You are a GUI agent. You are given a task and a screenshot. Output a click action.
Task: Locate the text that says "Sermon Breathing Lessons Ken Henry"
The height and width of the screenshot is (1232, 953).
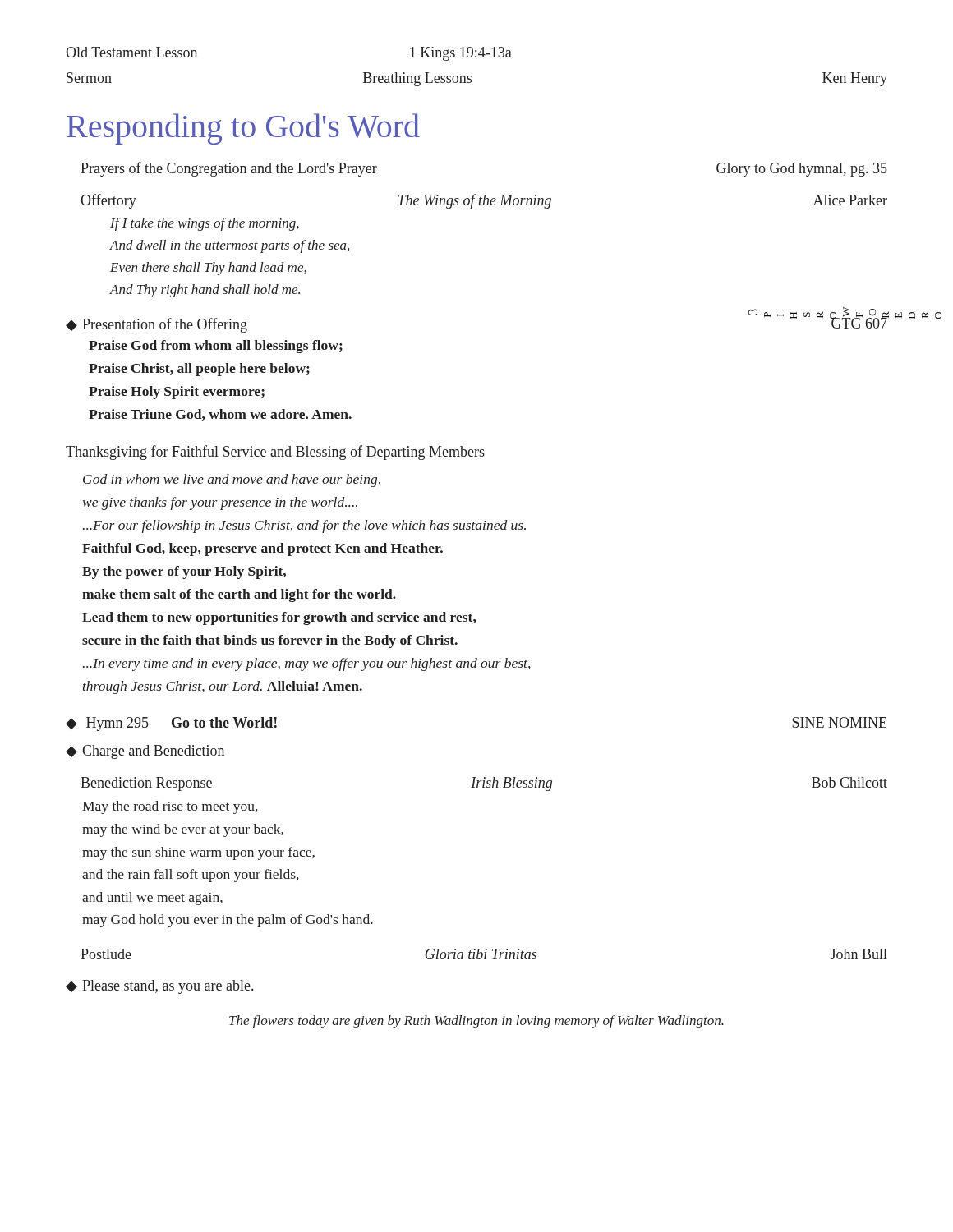tap(476, 78)
